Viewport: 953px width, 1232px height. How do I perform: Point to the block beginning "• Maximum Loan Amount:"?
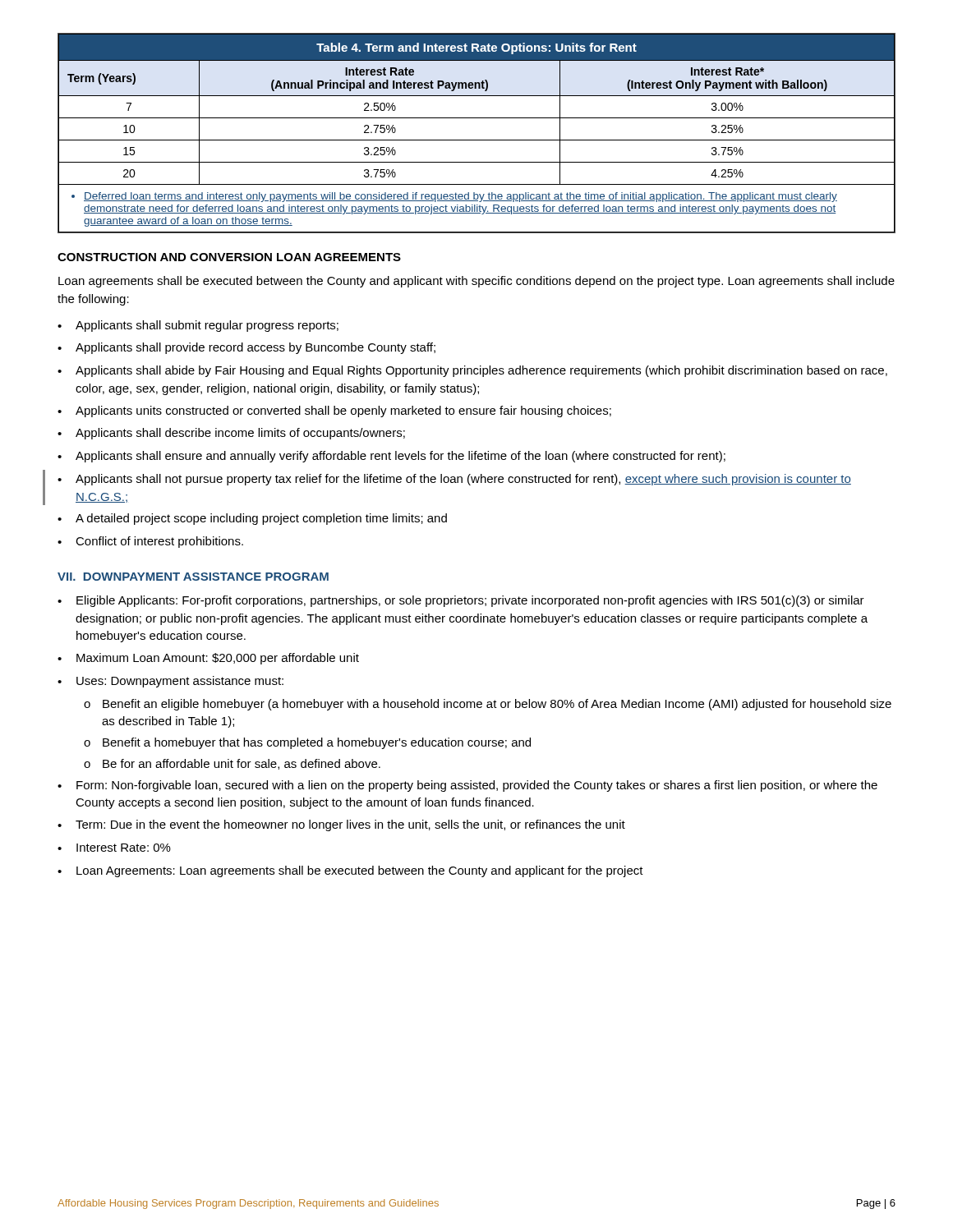coord(208,659)
